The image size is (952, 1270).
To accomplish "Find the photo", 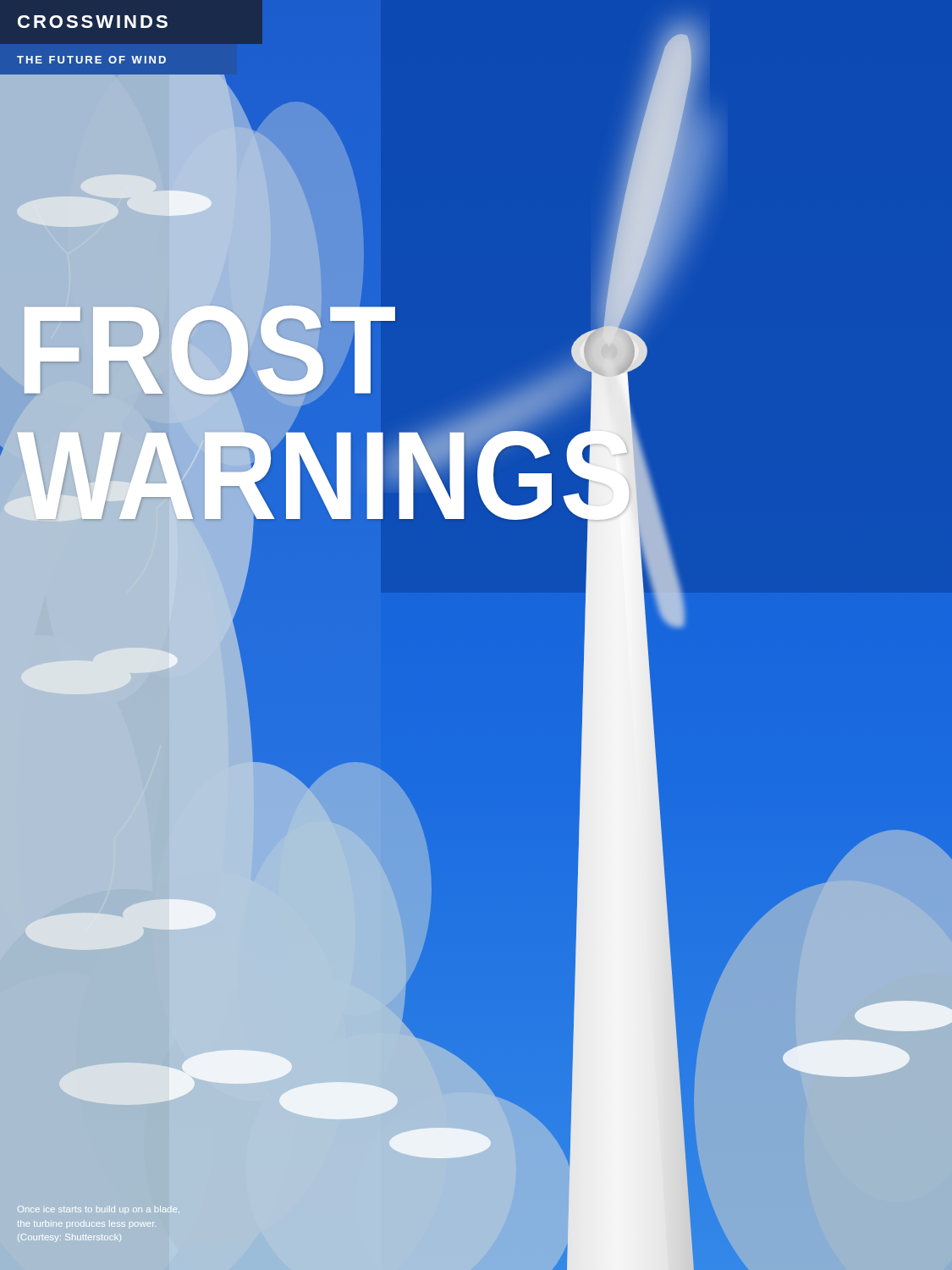I will 476,635.
